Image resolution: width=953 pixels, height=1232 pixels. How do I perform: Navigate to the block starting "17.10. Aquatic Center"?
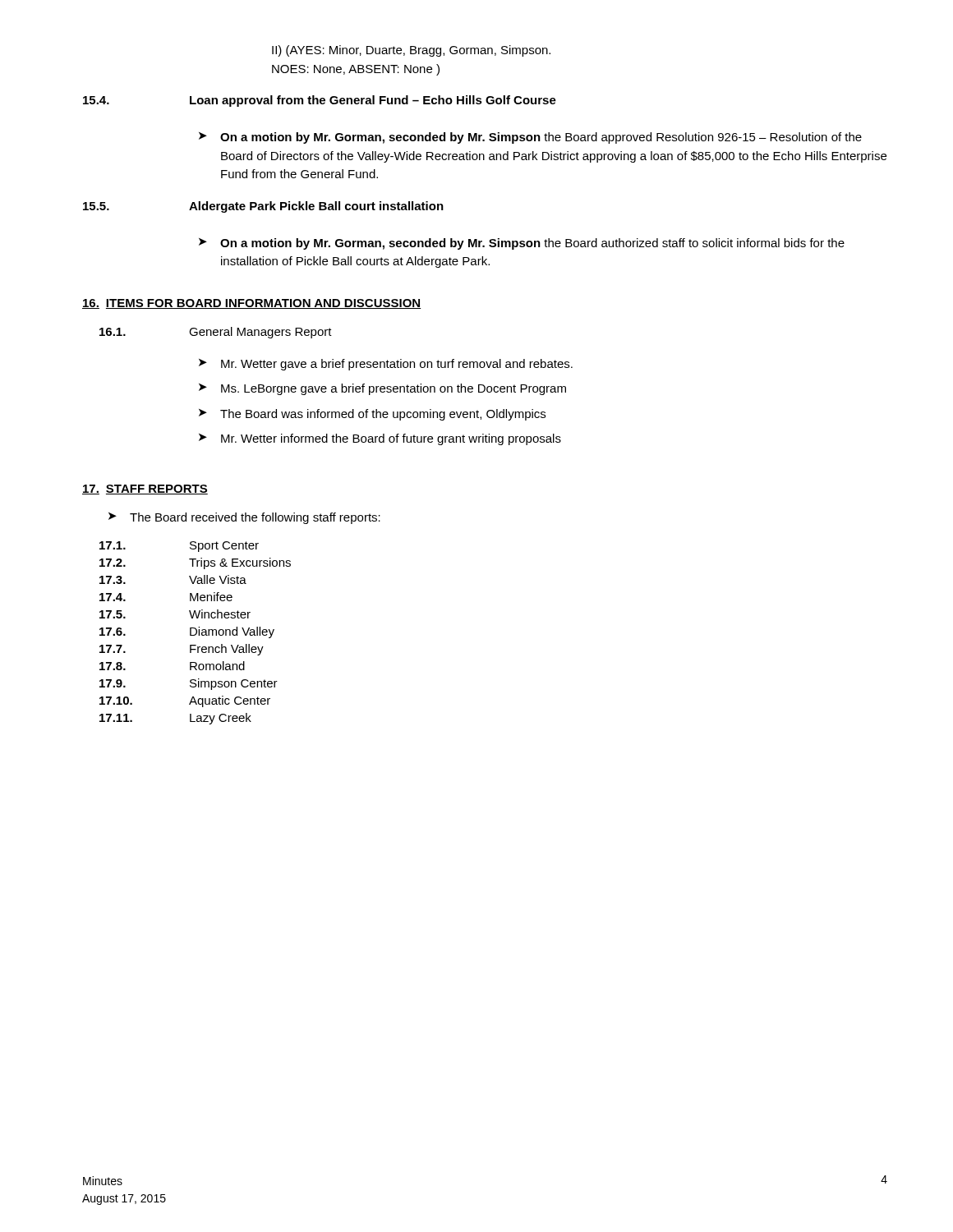(119, 701)
